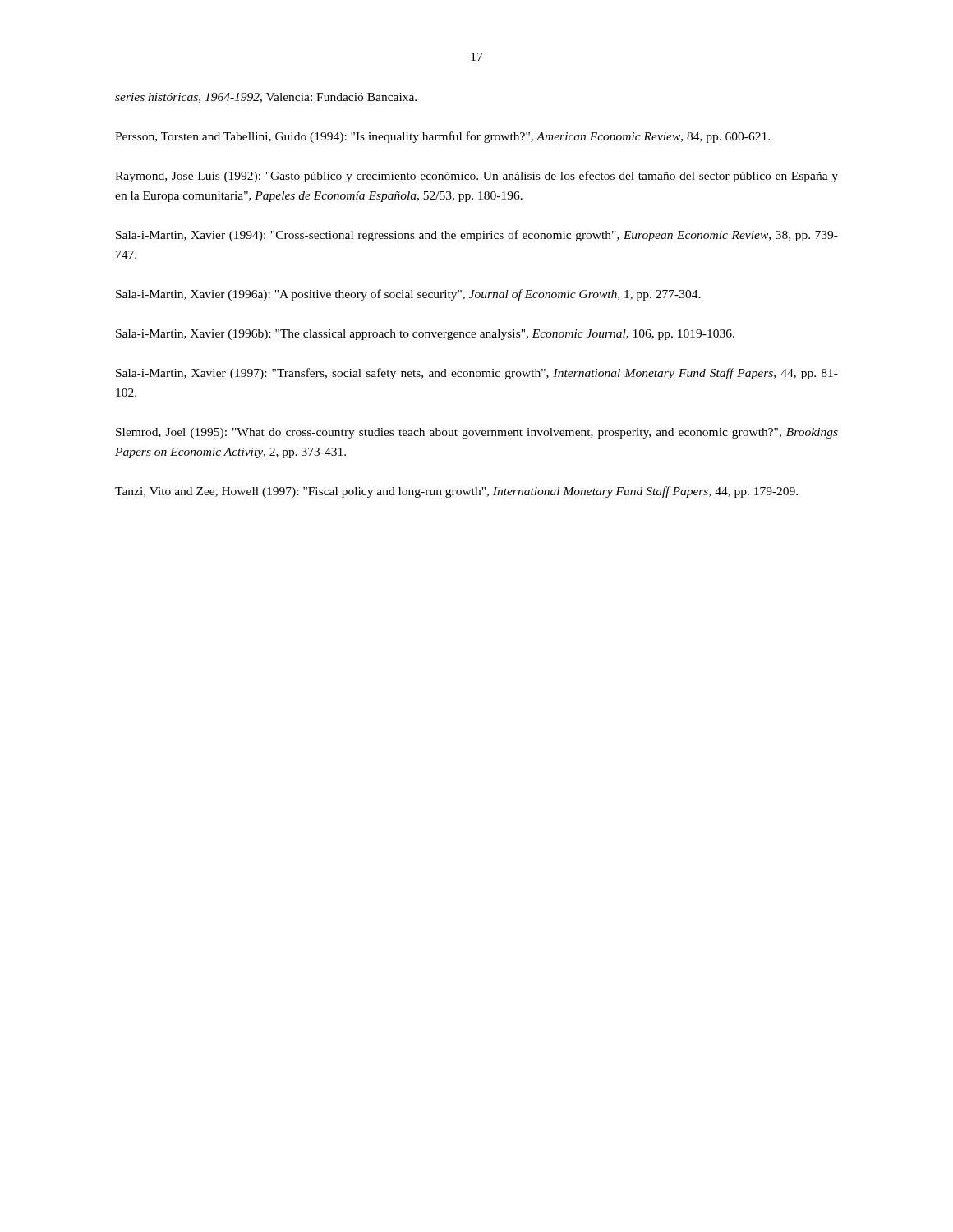Viewport: 953px width, 1232px height.
Task: Point to the passage starting "Sala-i-Martin, Xavier (1996a): "A positive theory of social"
Action: (x=408, y=294)
